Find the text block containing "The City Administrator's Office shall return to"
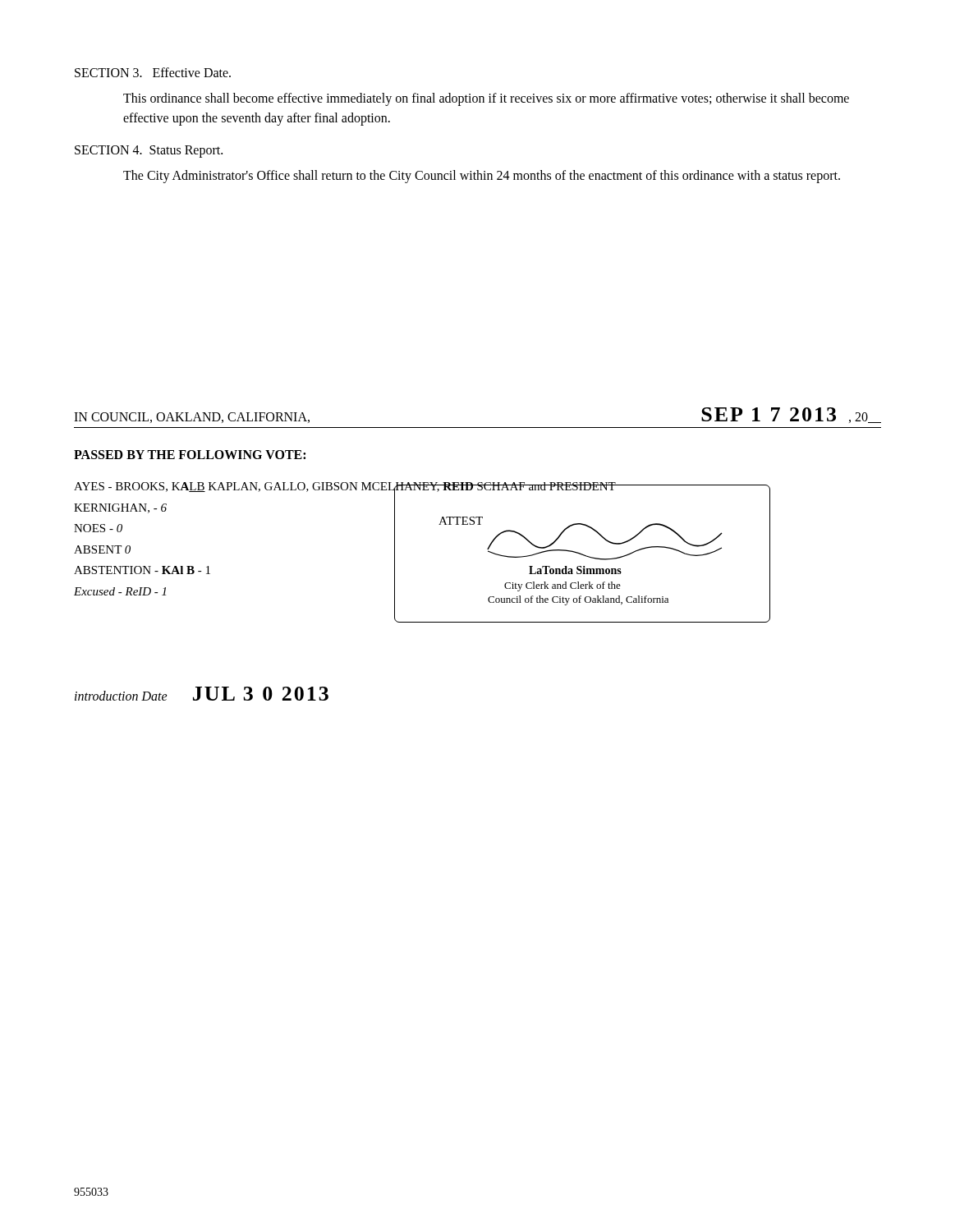955x1232 pixels. [x=482, y=175]
